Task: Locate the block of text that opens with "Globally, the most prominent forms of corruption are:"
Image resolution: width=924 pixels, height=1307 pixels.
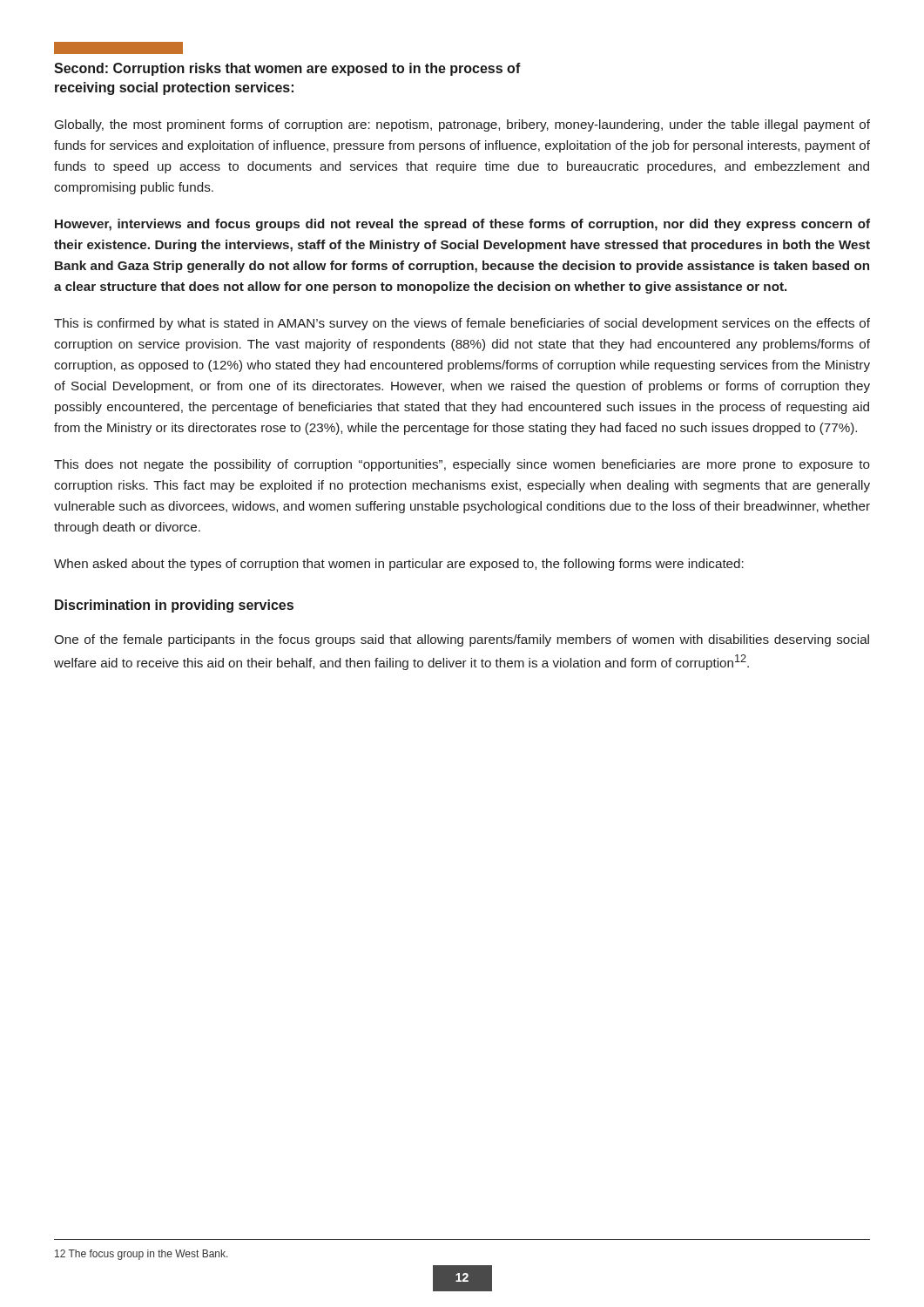Action: 462,155
